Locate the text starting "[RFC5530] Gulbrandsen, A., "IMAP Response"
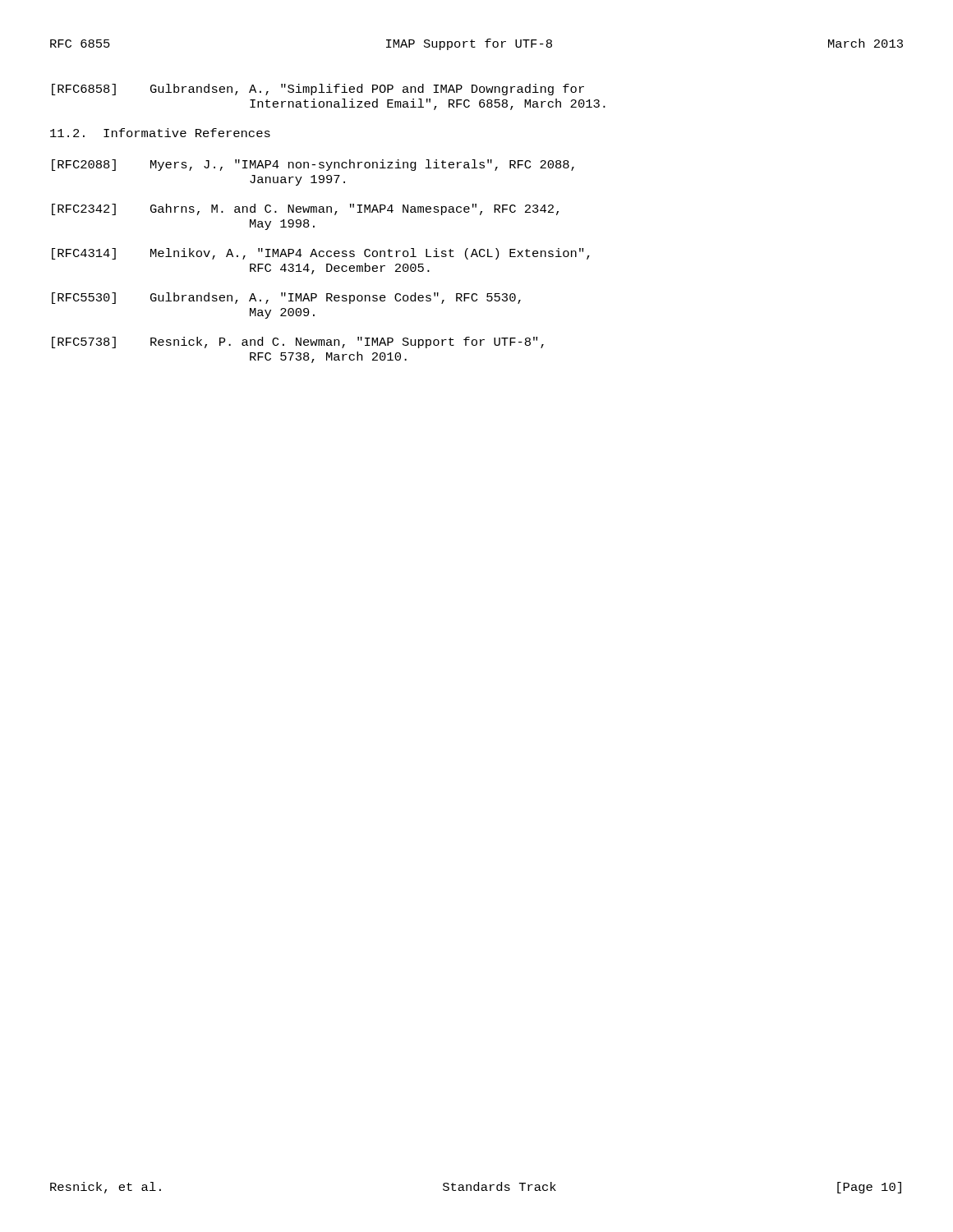The height and width of the screenshot is (1232, 953). coord(476,306)
